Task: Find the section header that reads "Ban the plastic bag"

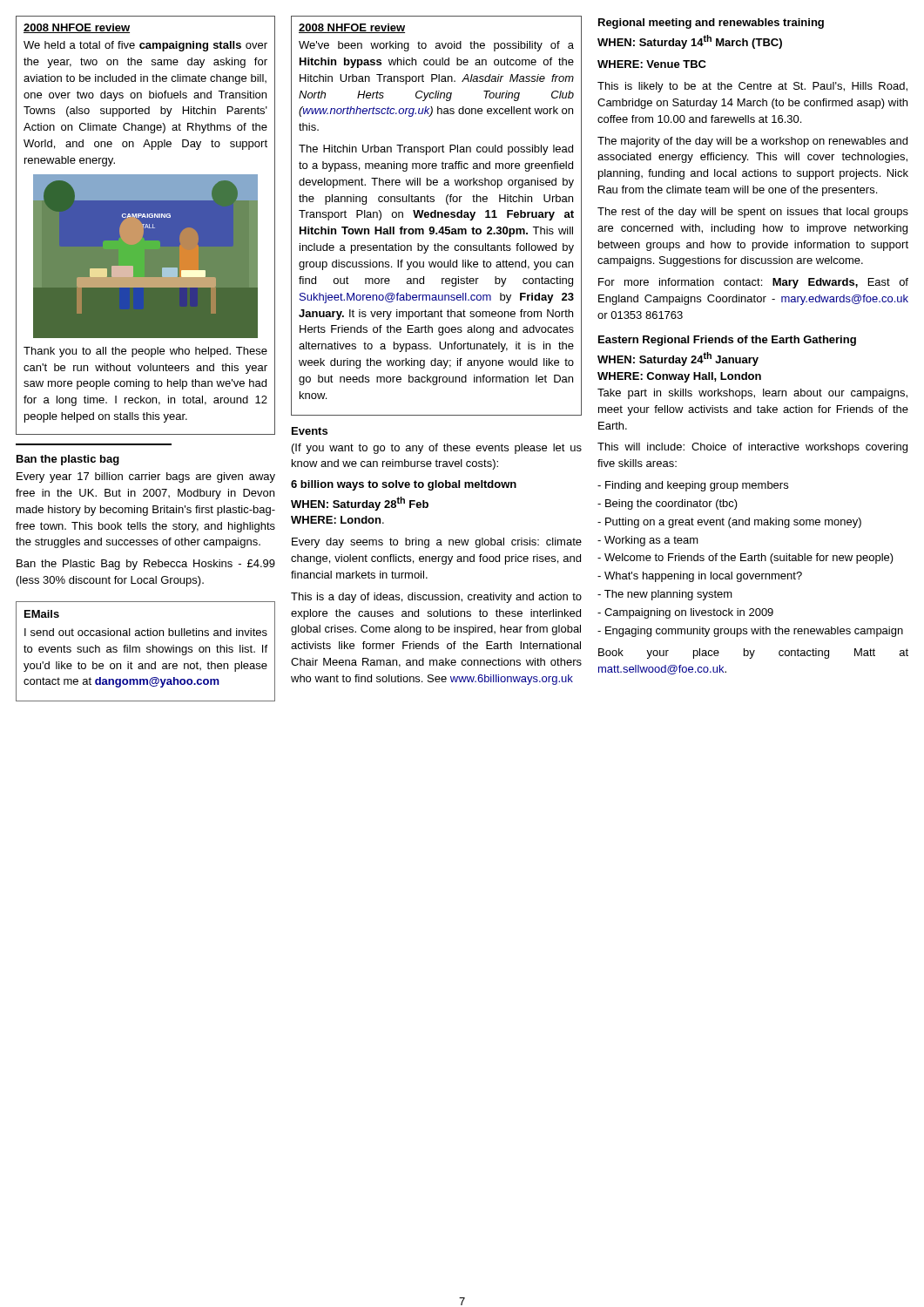Action: [x=68, y=459]
